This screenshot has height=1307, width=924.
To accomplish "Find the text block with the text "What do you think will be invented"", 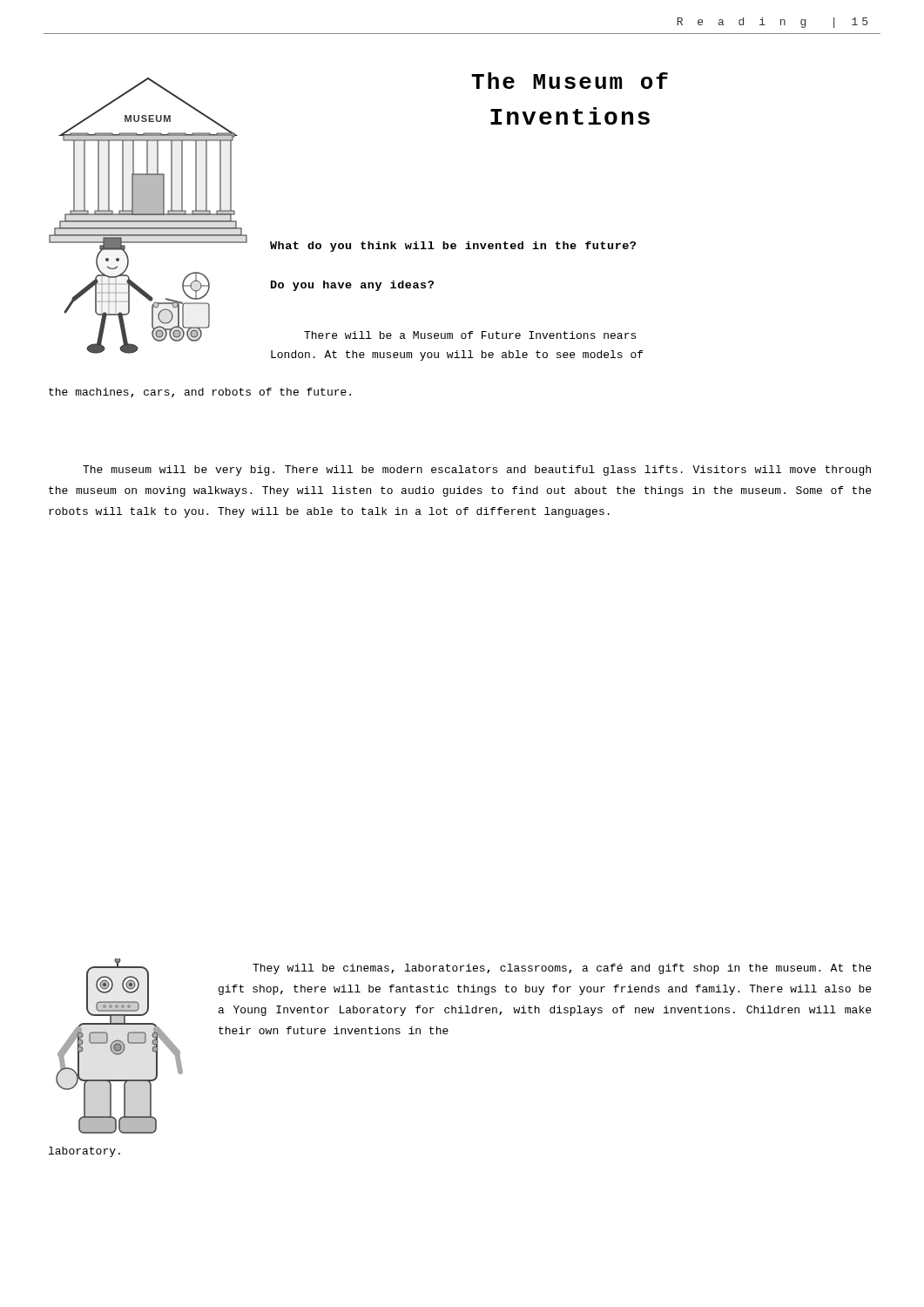I will coord(453,246).
